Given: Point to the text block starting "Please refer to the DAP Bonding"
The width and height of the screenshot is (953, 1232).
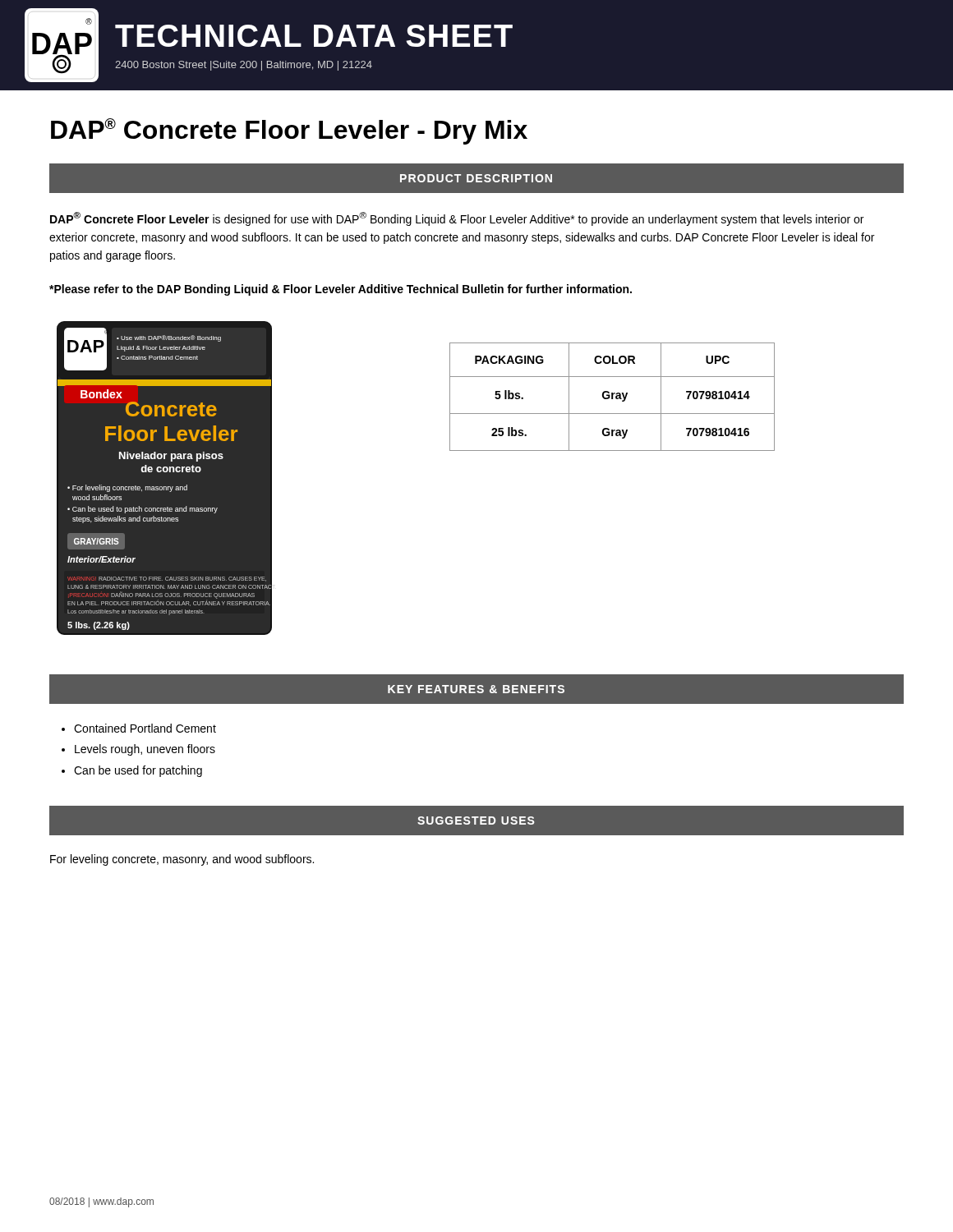Looking at the screenshot, I should (x=476, y=289).
